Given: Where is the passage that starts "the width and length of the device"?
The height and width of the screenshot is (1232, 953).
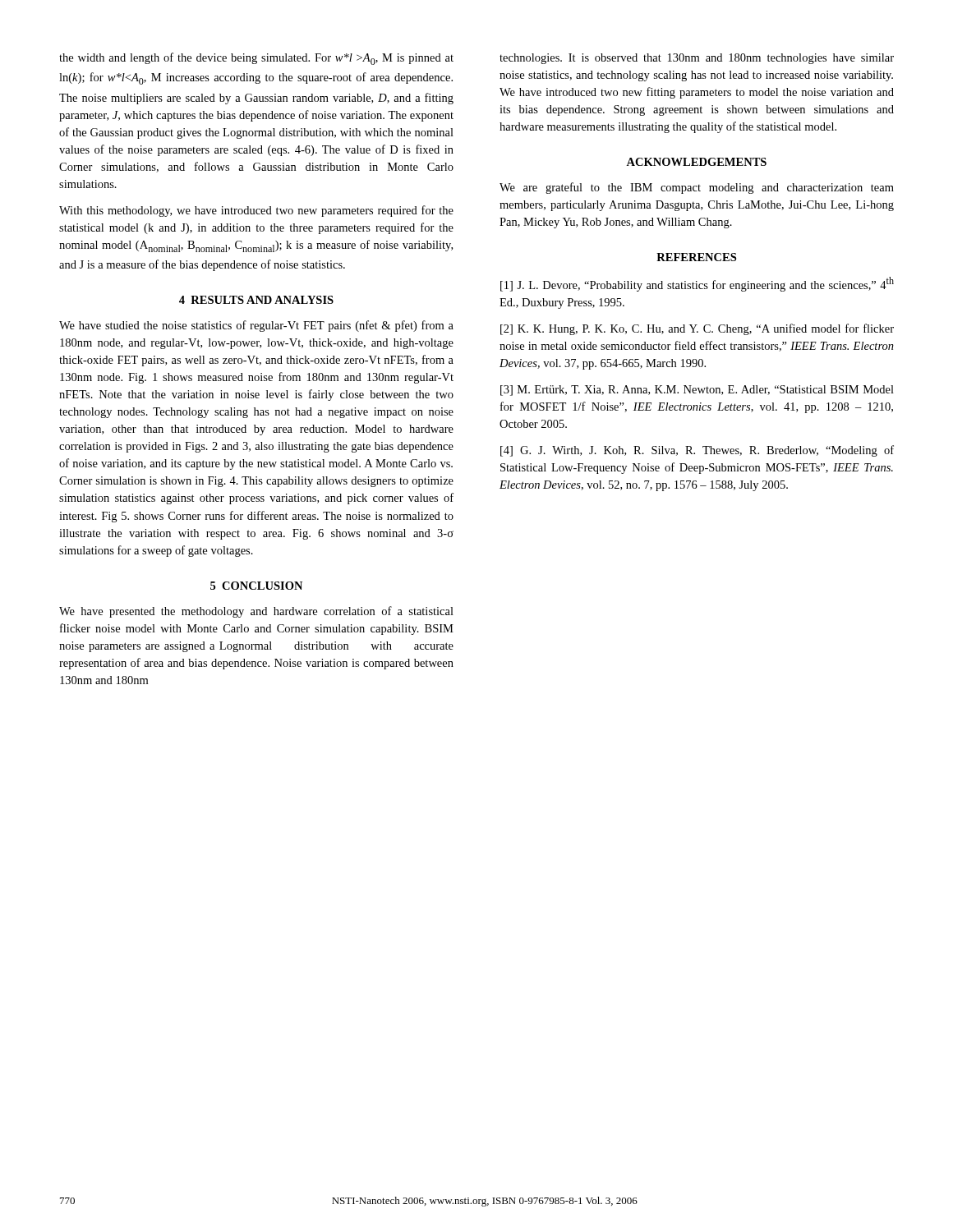Looking at the screenshot, I should 256,121.
